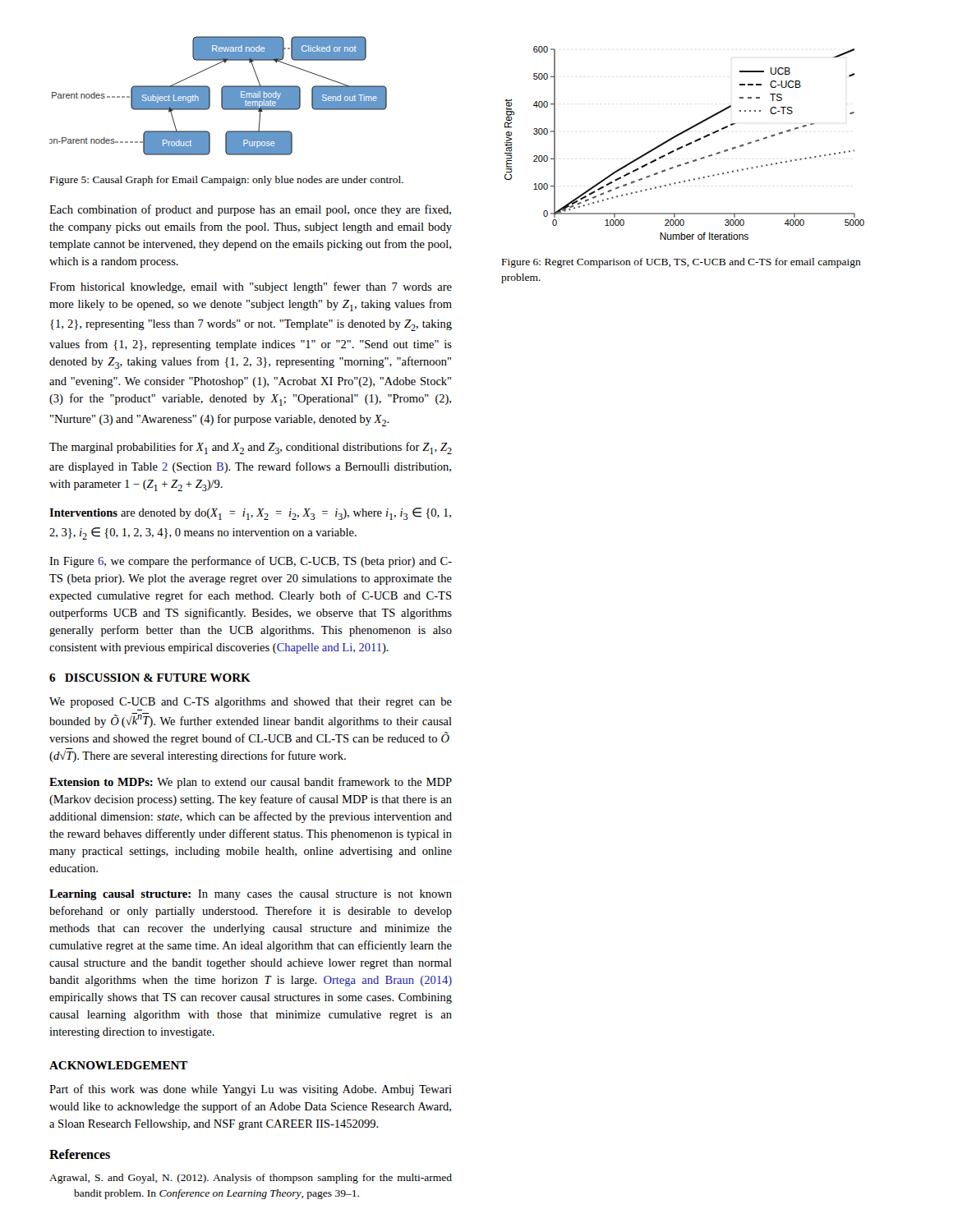Click on the line chart
Image resolution: width=953 pixels, height=1232 pixels.
(x=690, y=141)
